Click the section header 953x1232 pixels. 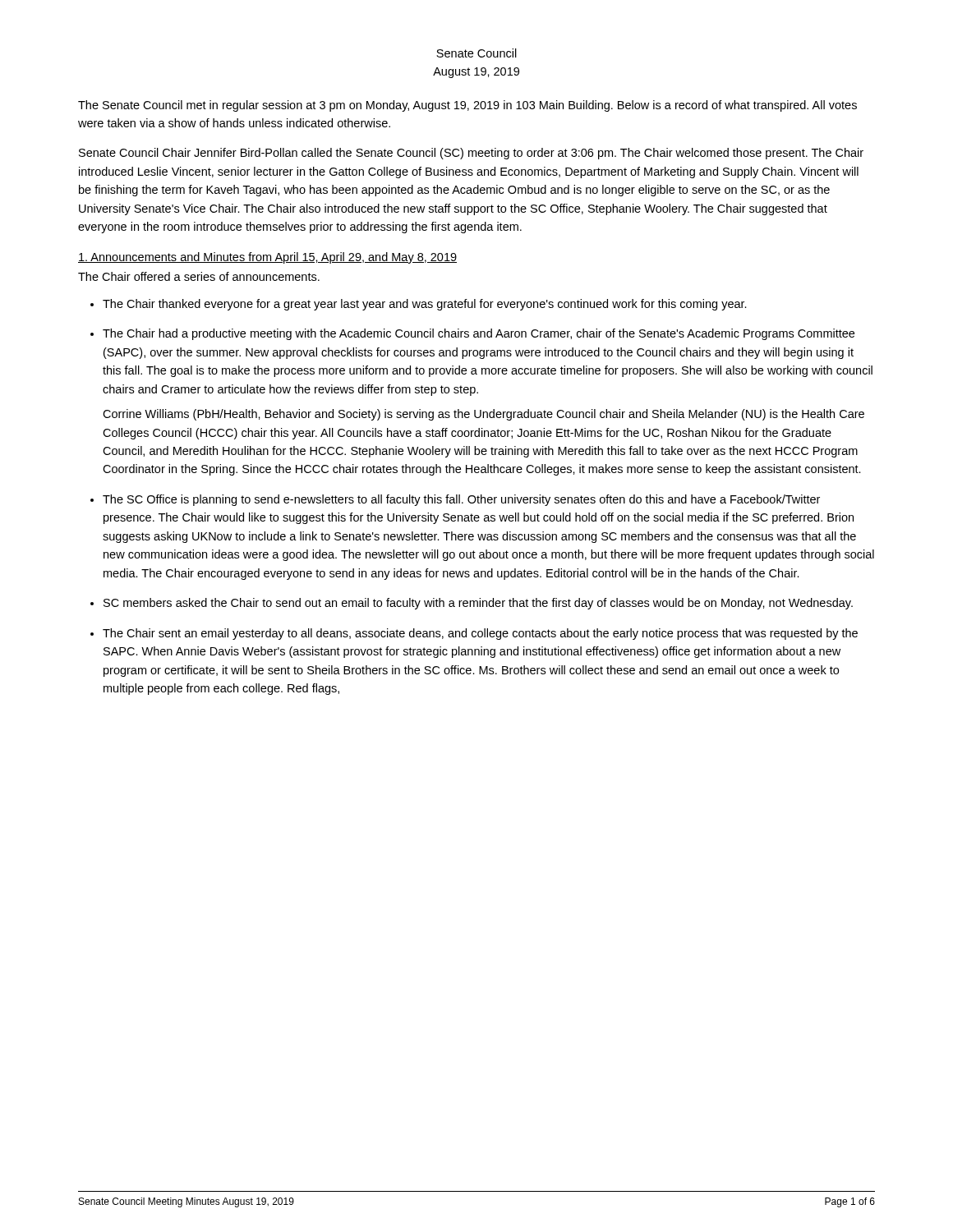pyautogui.click(x=267, y=257)
